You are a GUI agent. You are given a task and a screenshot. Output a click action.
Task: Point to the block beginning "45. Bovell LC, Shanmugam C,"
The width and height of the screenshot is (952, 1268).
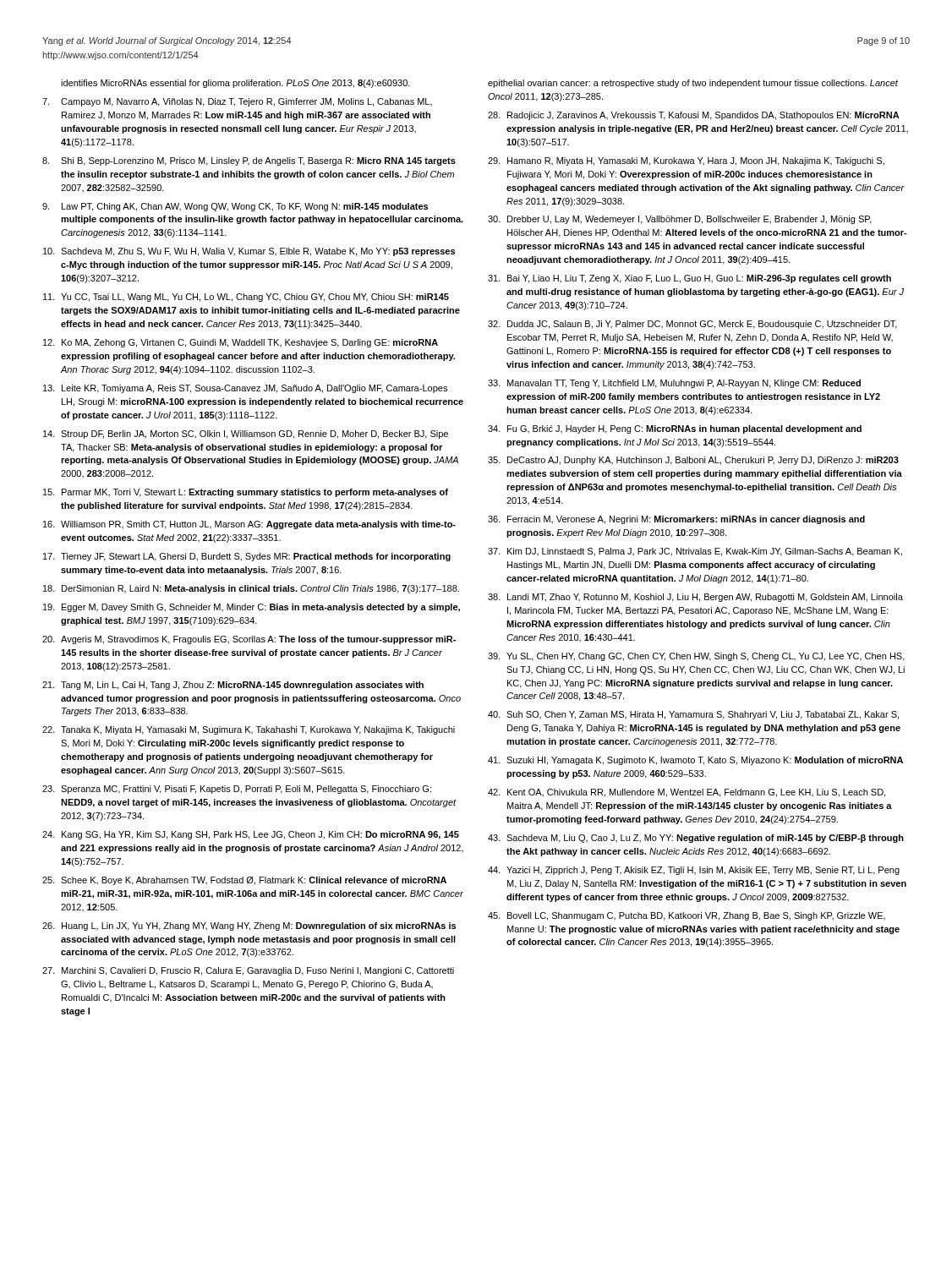699,929
